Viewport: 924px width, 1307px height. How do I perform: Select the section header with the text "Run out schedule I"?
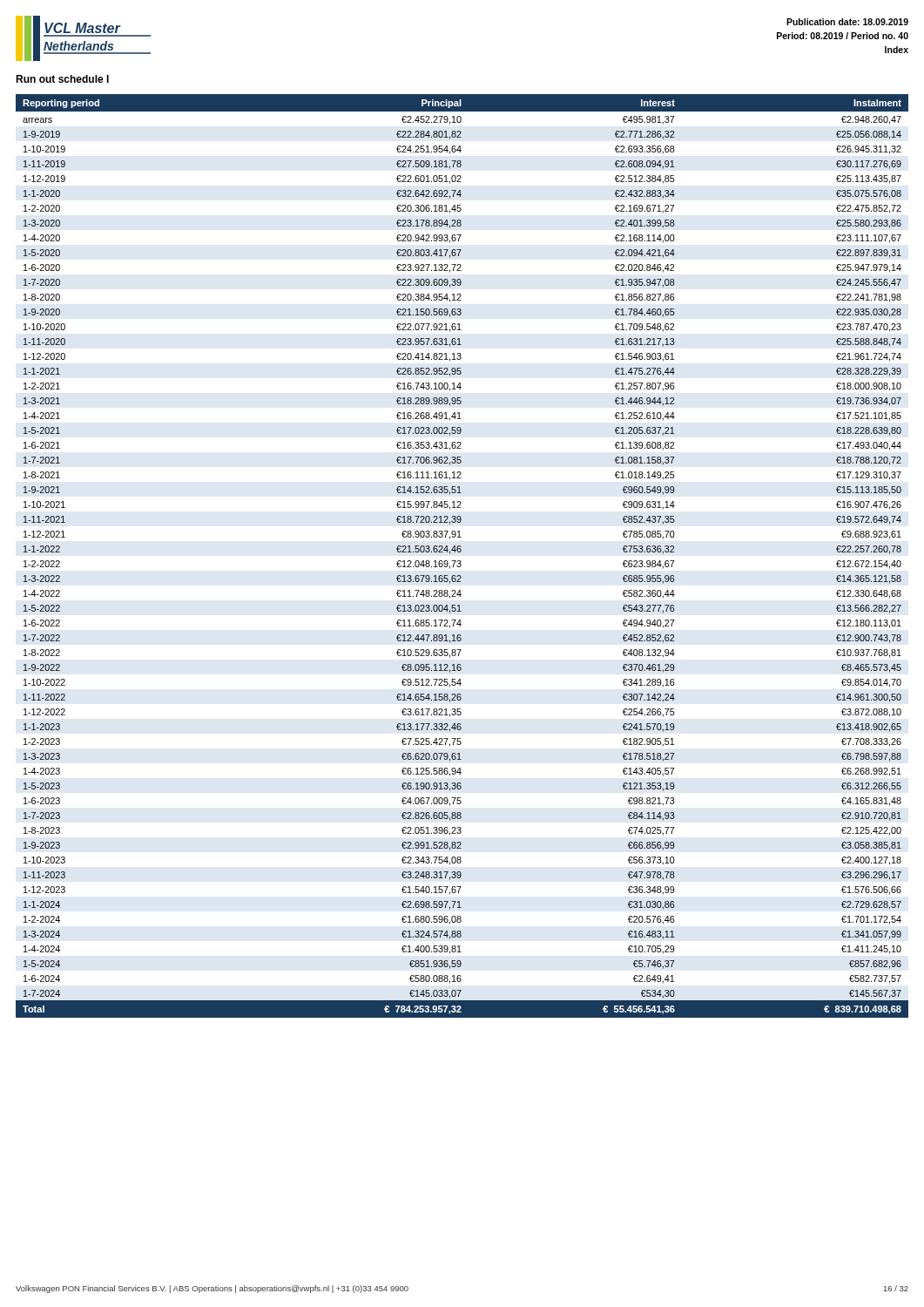62,79
